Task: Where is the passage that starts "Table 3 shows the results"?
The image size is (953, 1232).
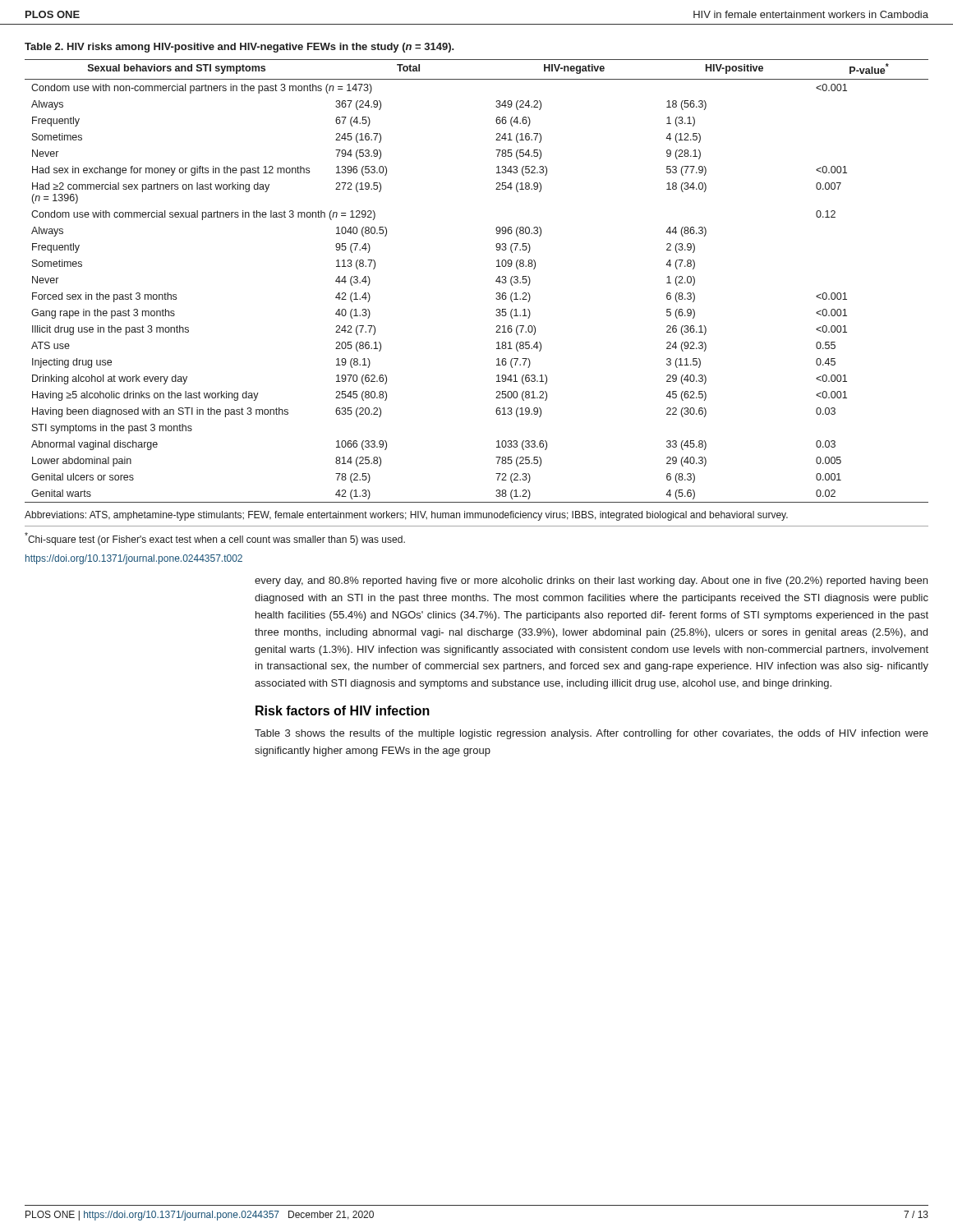Action: (x=591, y=741)
